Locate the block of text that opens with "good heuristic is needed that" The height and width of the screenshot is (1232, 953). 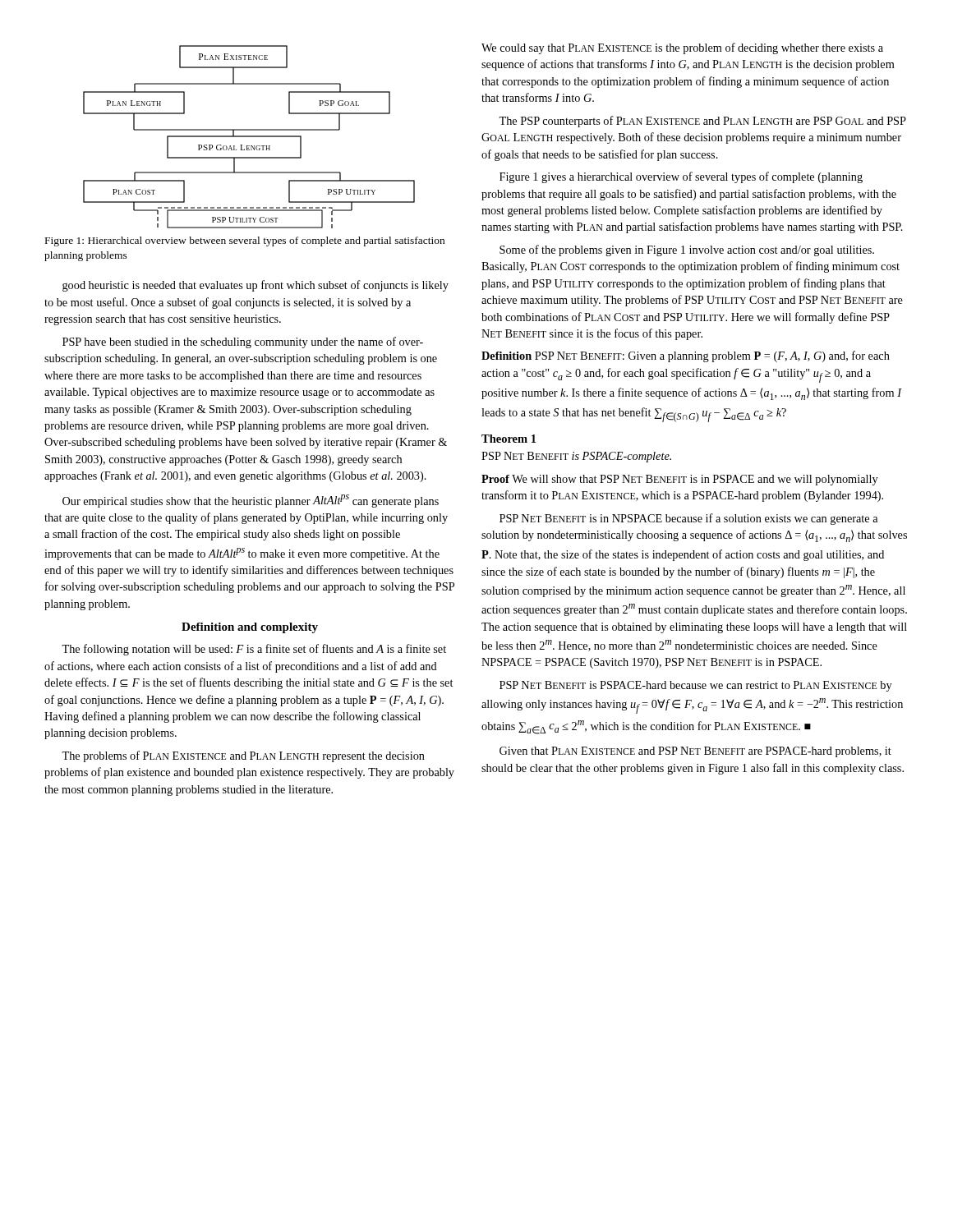pos(246,302)
